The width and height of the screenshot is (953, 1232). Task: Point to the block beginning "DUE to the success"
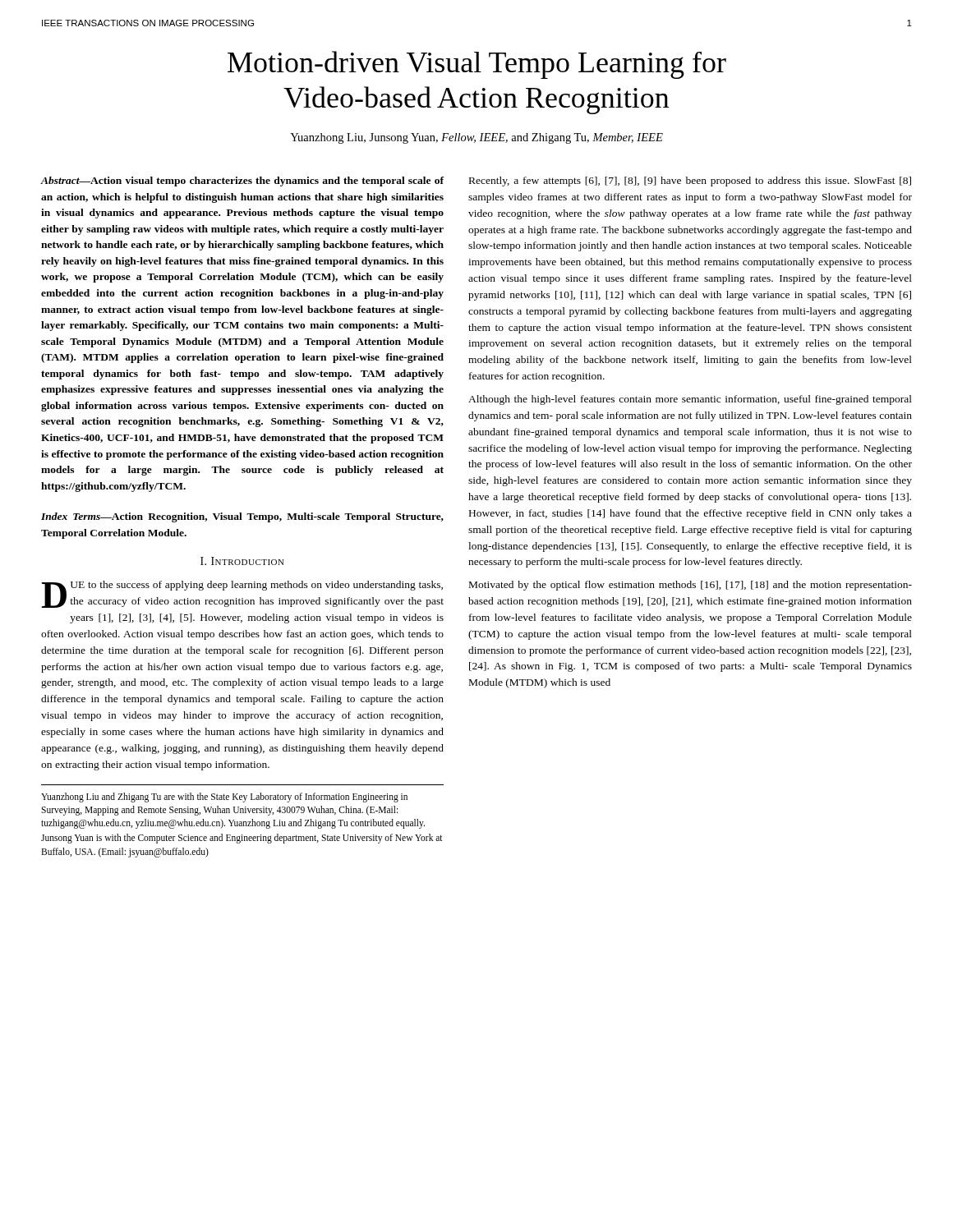coord(242,675)
